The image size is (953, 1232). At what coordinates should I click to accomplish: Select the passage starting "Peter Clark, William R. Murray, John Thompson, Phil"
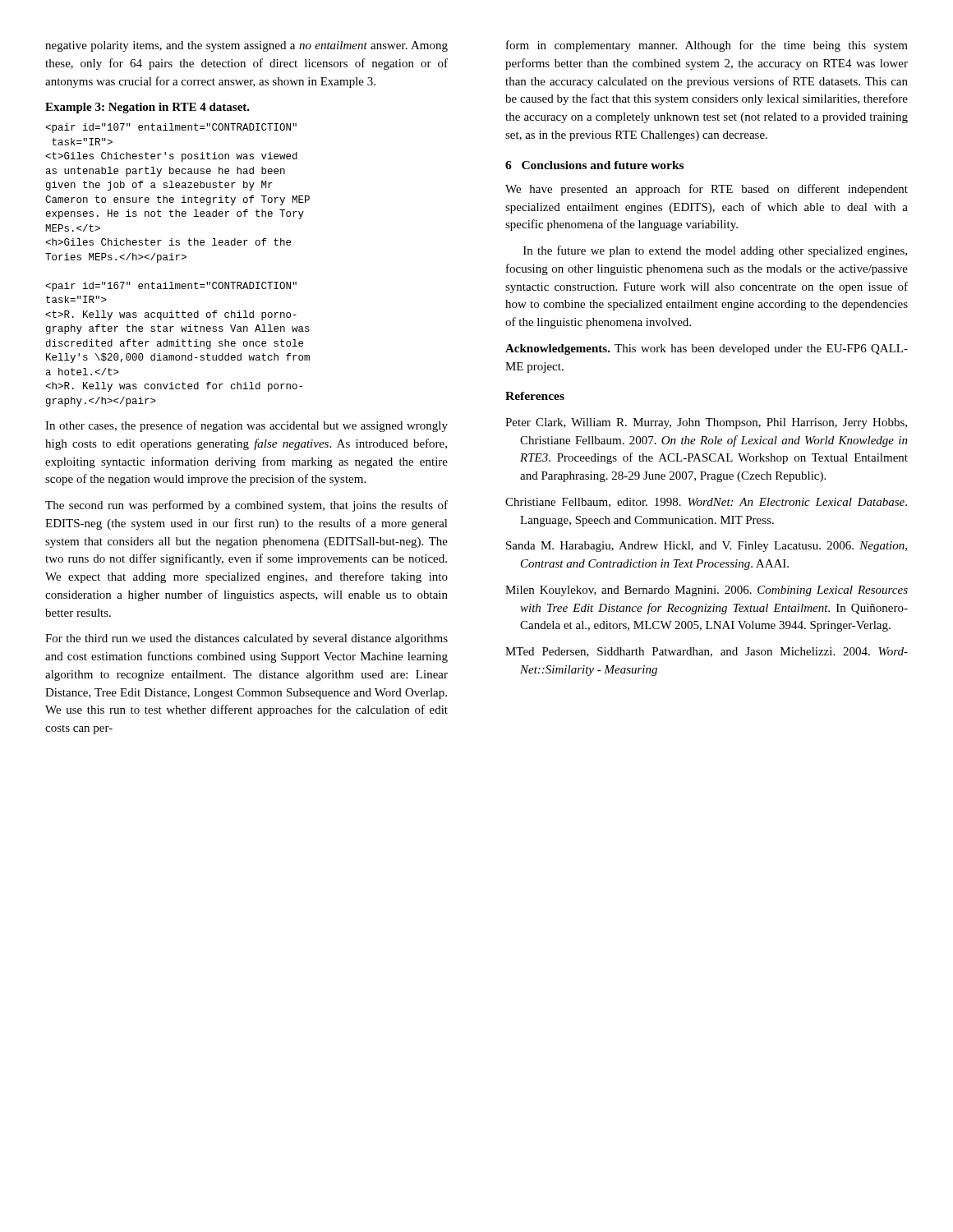707,450
